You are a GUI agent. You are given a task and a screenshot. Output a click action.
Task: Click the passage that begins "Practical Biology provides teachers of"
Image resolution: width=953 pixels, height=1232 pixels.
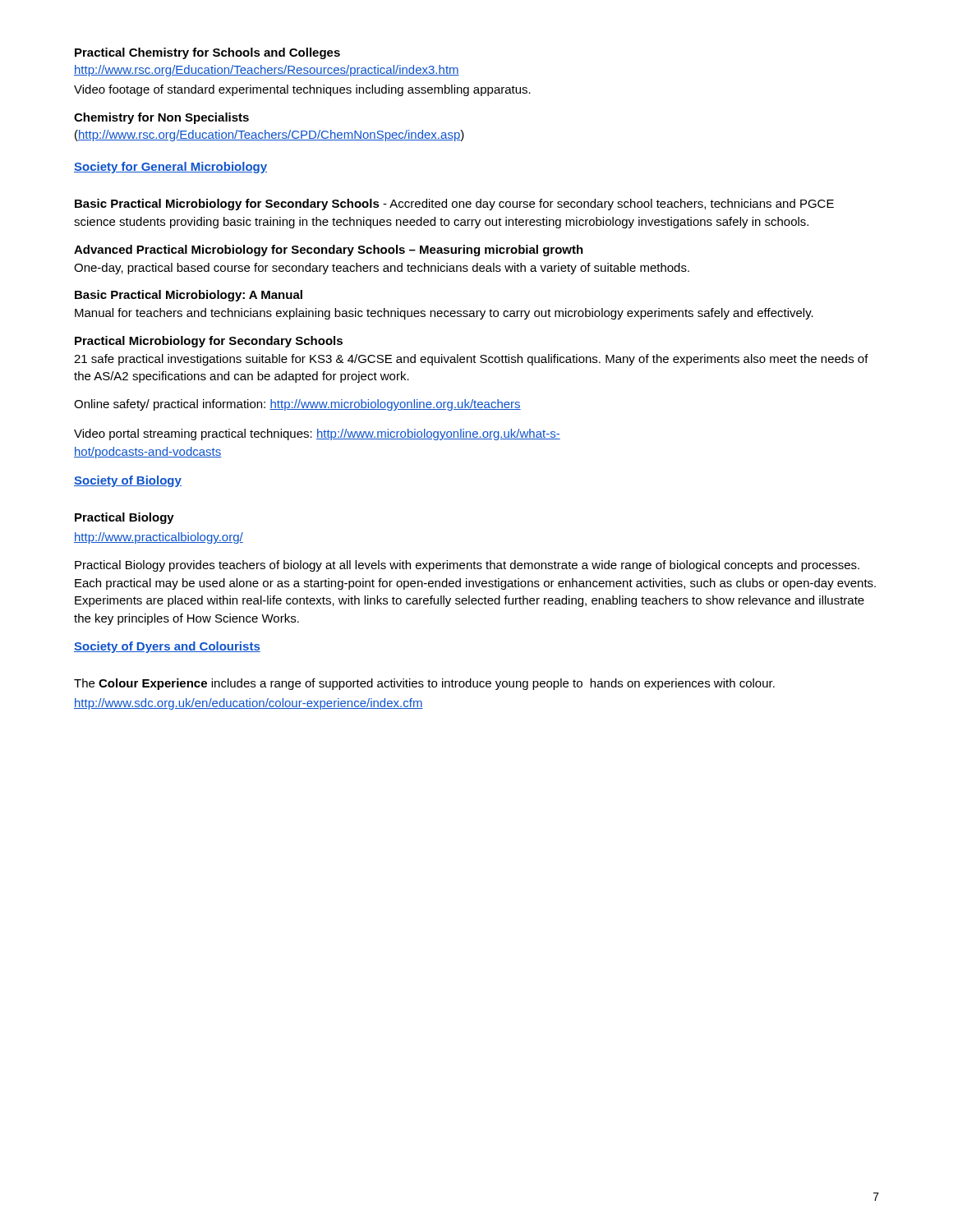(x=476, y=592)
